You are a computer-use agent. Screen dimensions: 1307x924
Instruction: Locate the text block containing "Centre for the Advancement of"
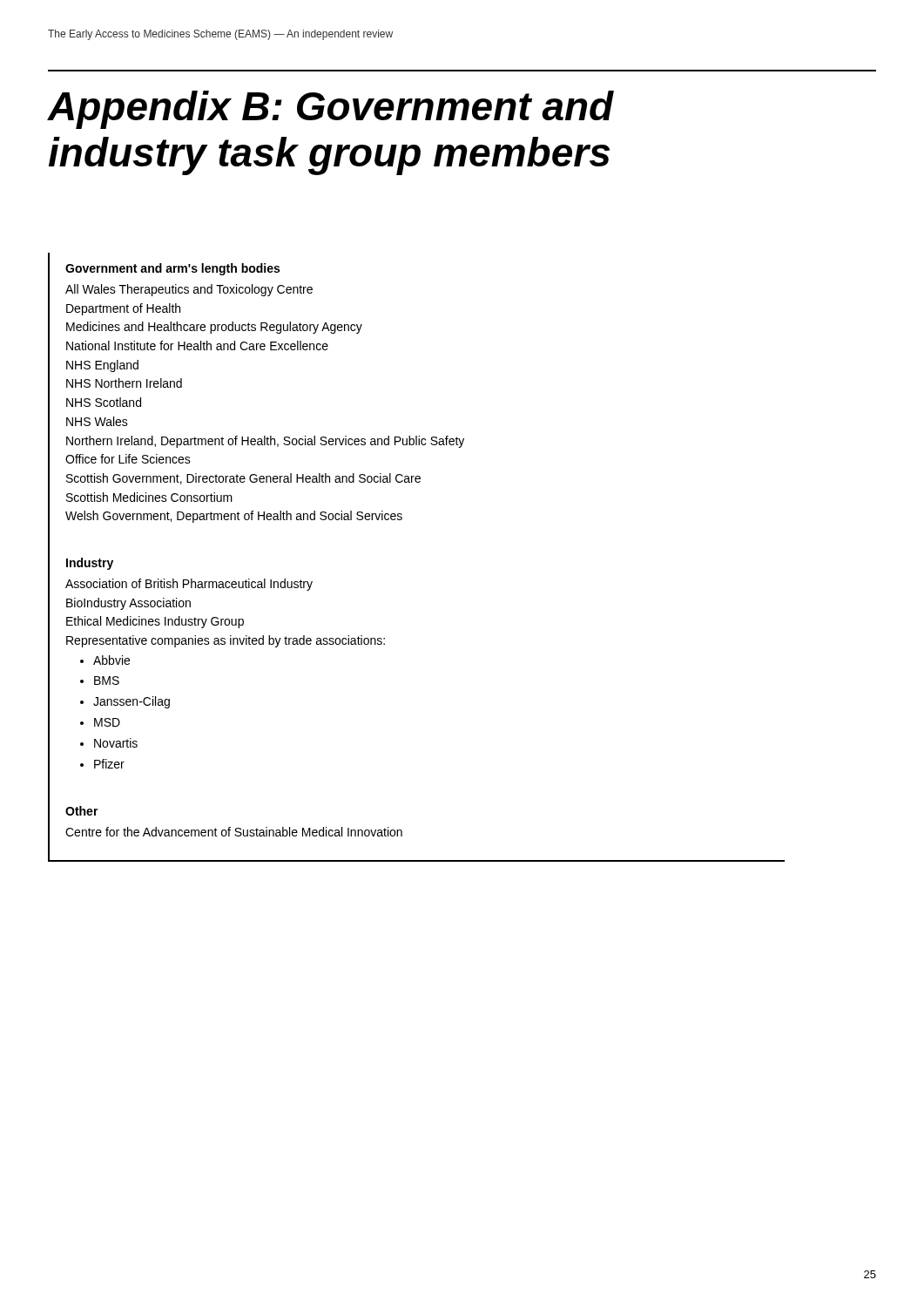(x=234, y=832)
